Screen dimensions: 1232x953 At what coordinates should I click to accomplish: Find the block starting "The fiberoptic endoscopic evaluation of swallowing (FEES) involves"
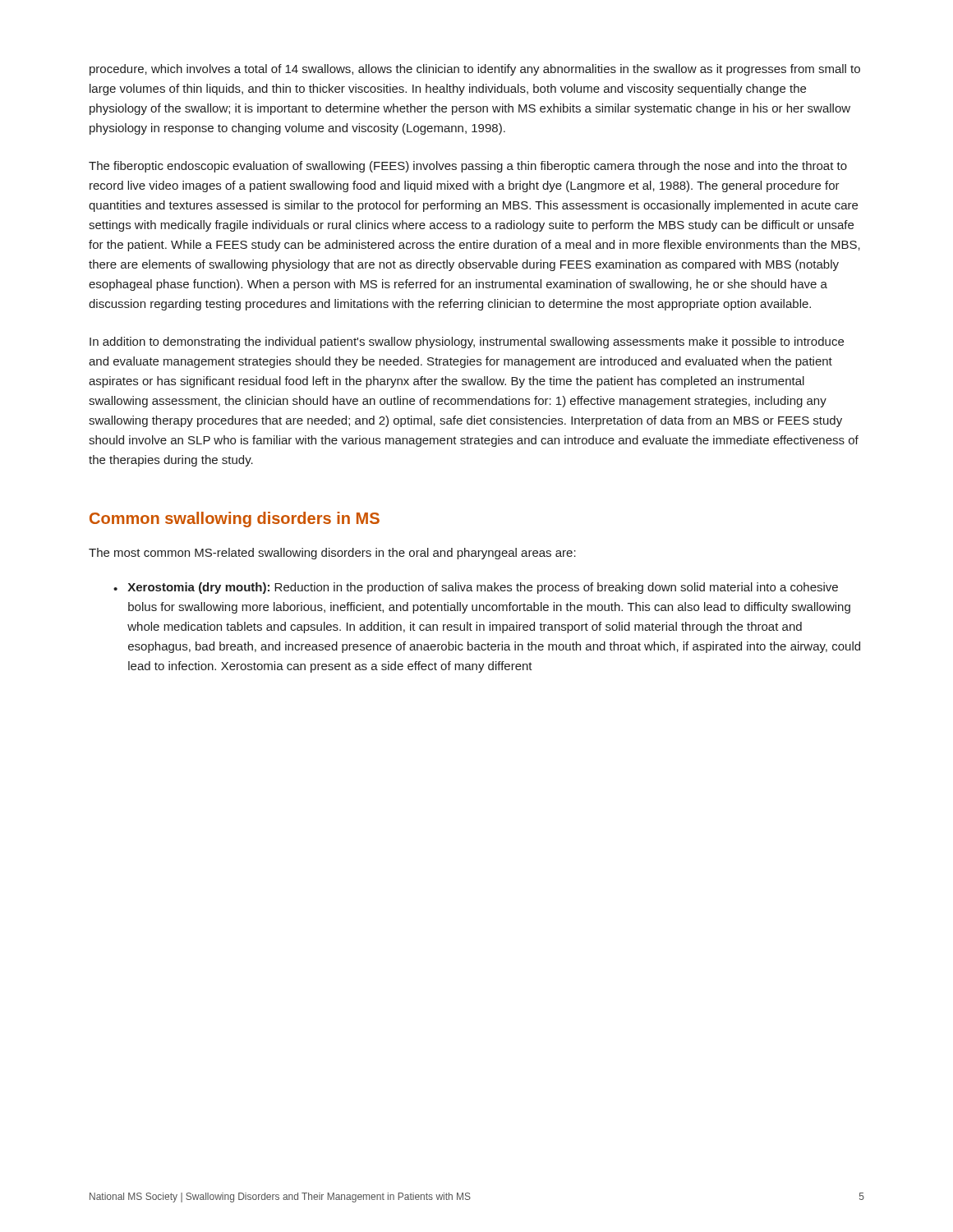(x=475, y=235)
